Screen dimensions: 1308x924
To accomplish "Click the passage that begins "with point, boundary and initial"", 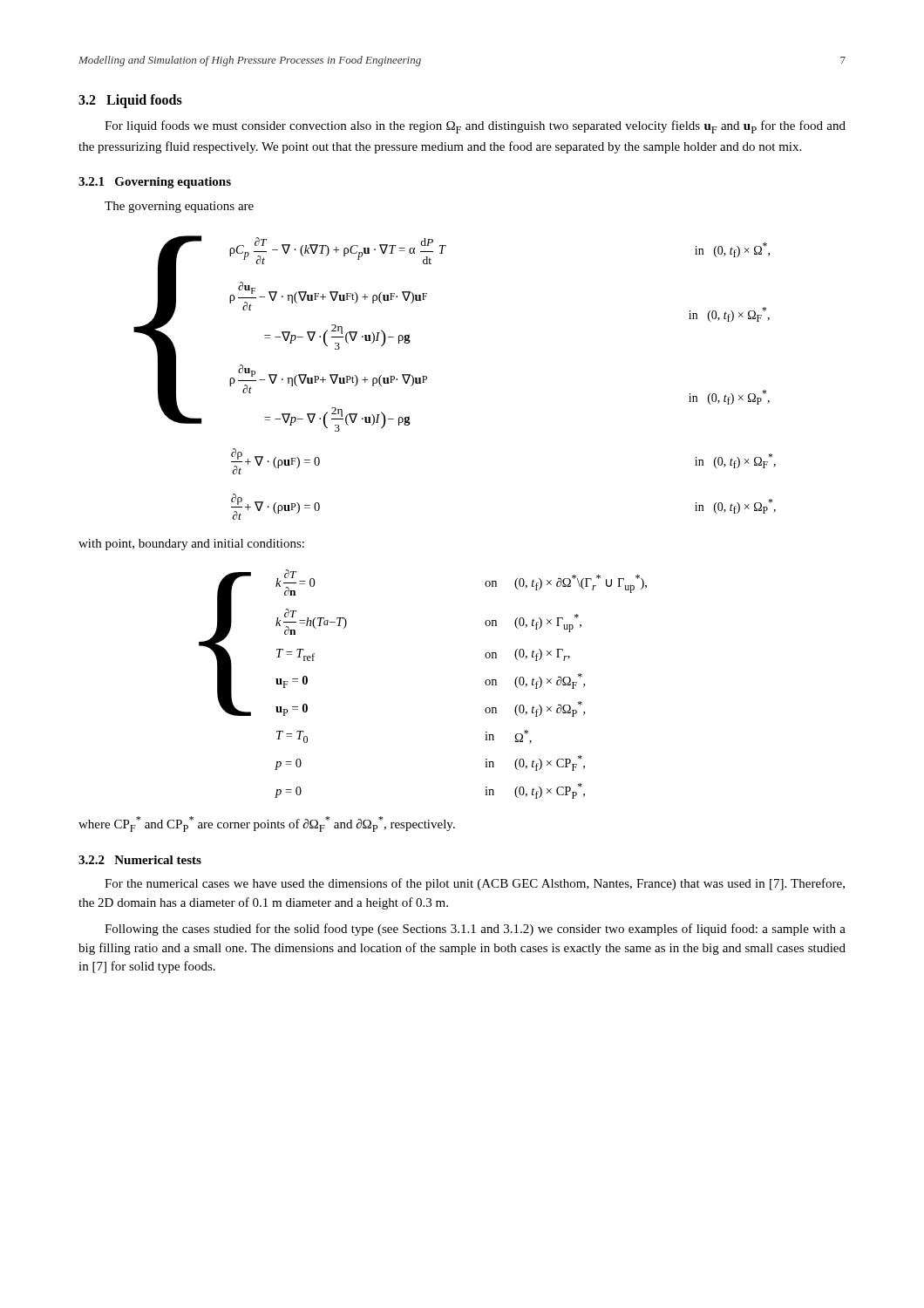I will pyautogui.click(x=192, y=543).
